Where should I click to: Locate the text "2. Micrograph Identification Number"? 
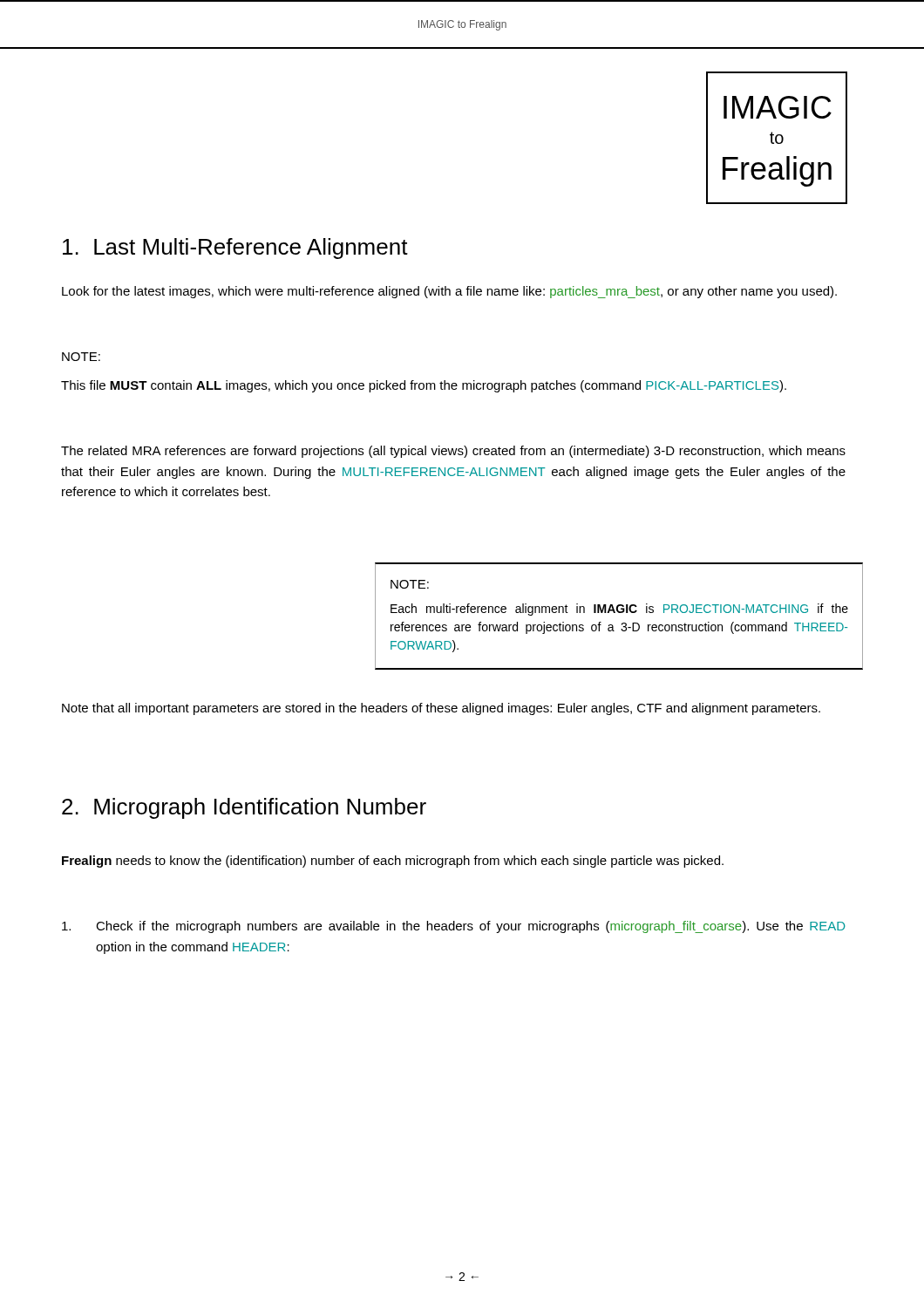(244, 807)
